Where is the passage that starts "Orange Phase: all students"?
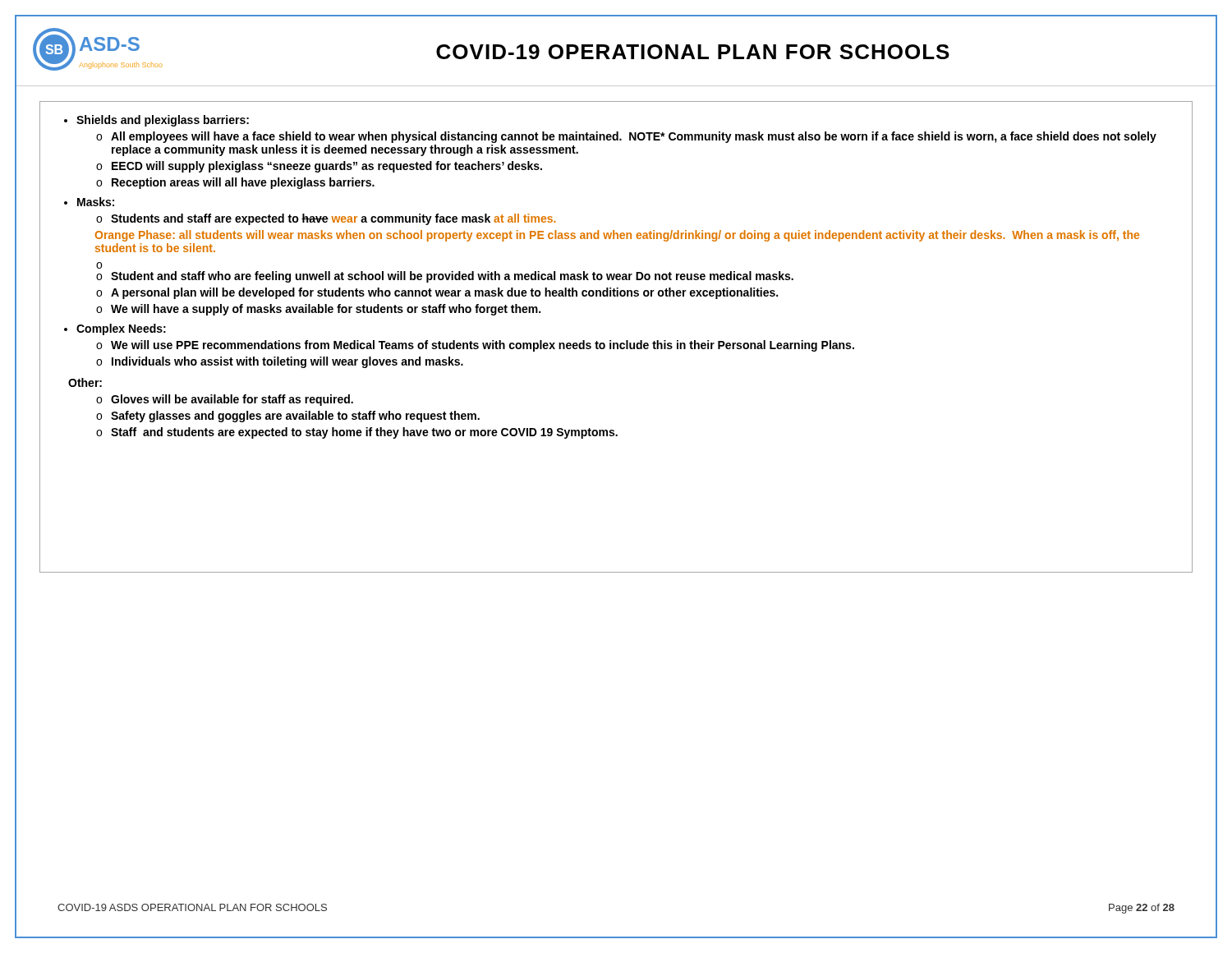The width and height of the screenshot is (1232, 953). [617, 242]
